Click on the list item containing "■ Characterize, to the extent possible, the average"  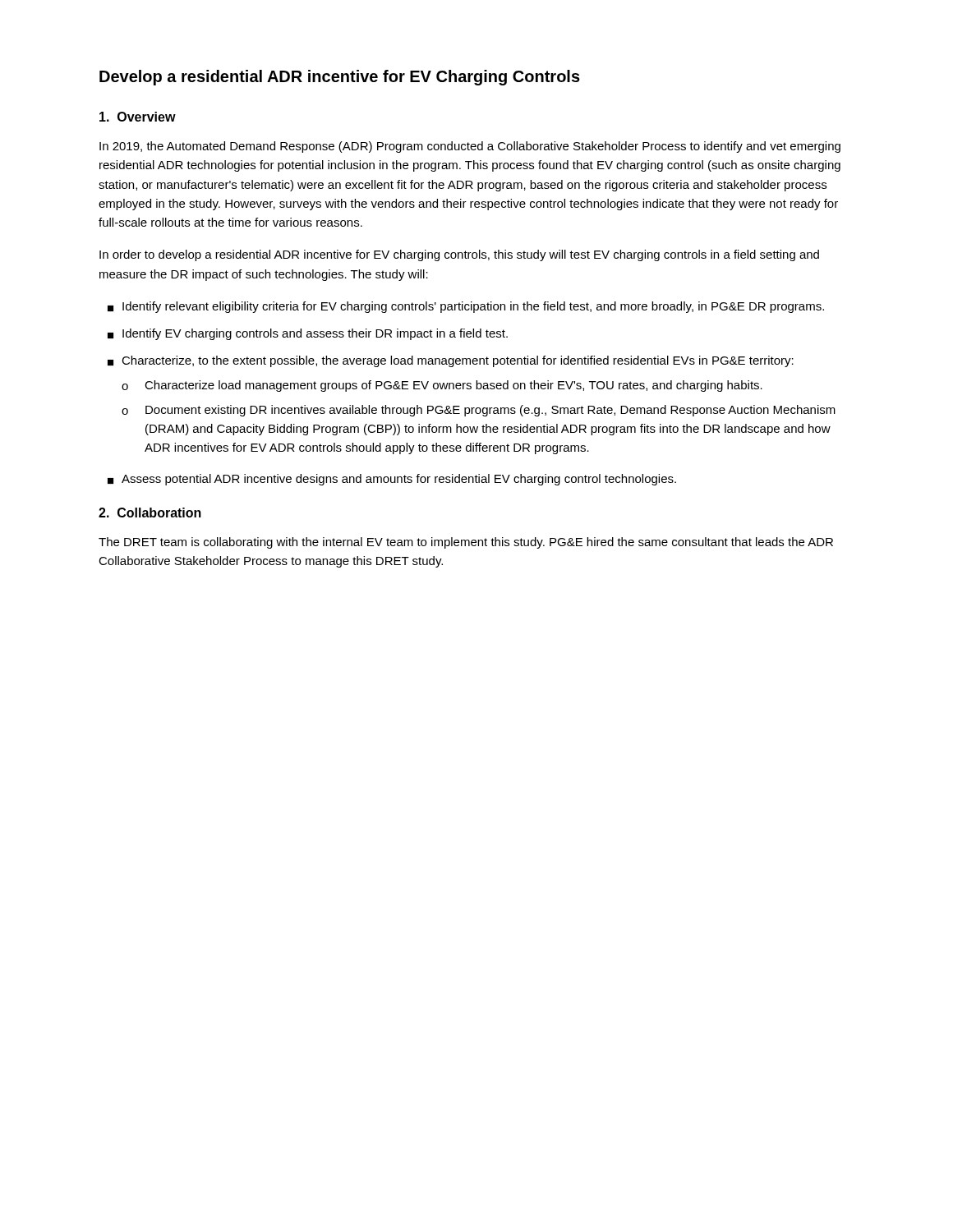click(x=481, y=406)
